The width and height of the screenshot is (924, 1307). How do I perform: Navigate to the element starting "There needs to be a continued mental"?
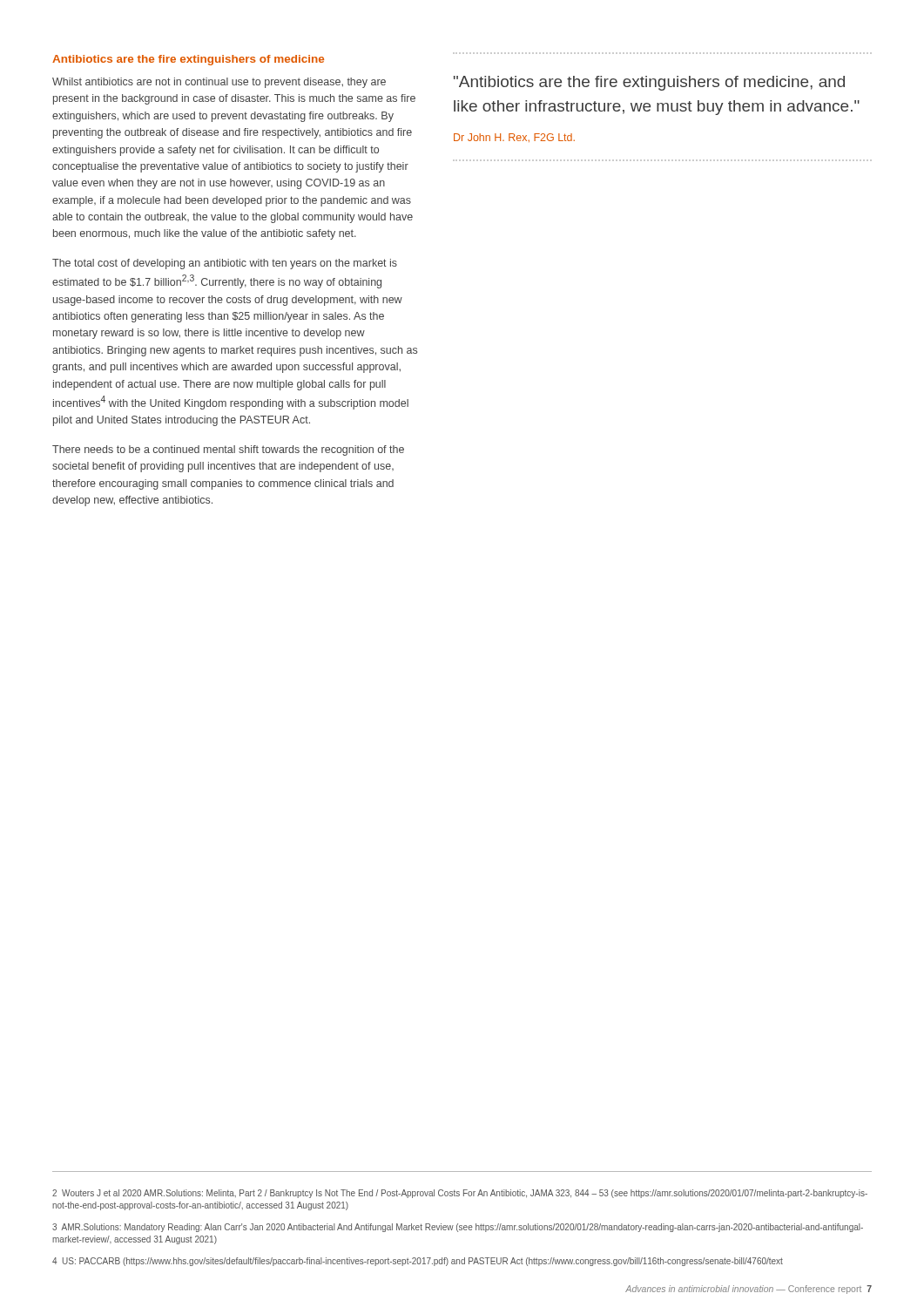(x=235, y=475)
